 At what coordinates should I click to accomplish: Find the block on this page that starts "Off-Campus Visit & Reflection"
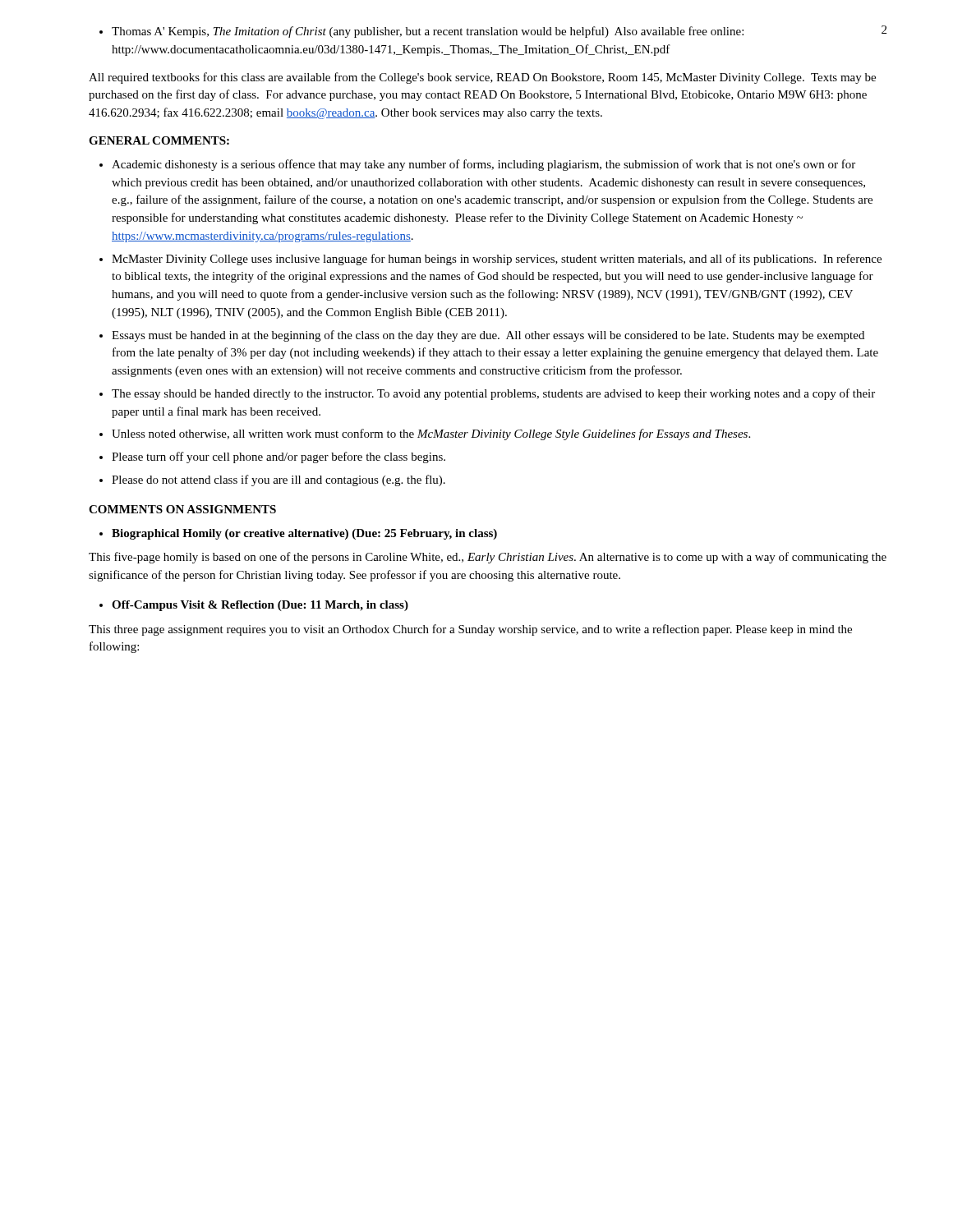[260, 606]
